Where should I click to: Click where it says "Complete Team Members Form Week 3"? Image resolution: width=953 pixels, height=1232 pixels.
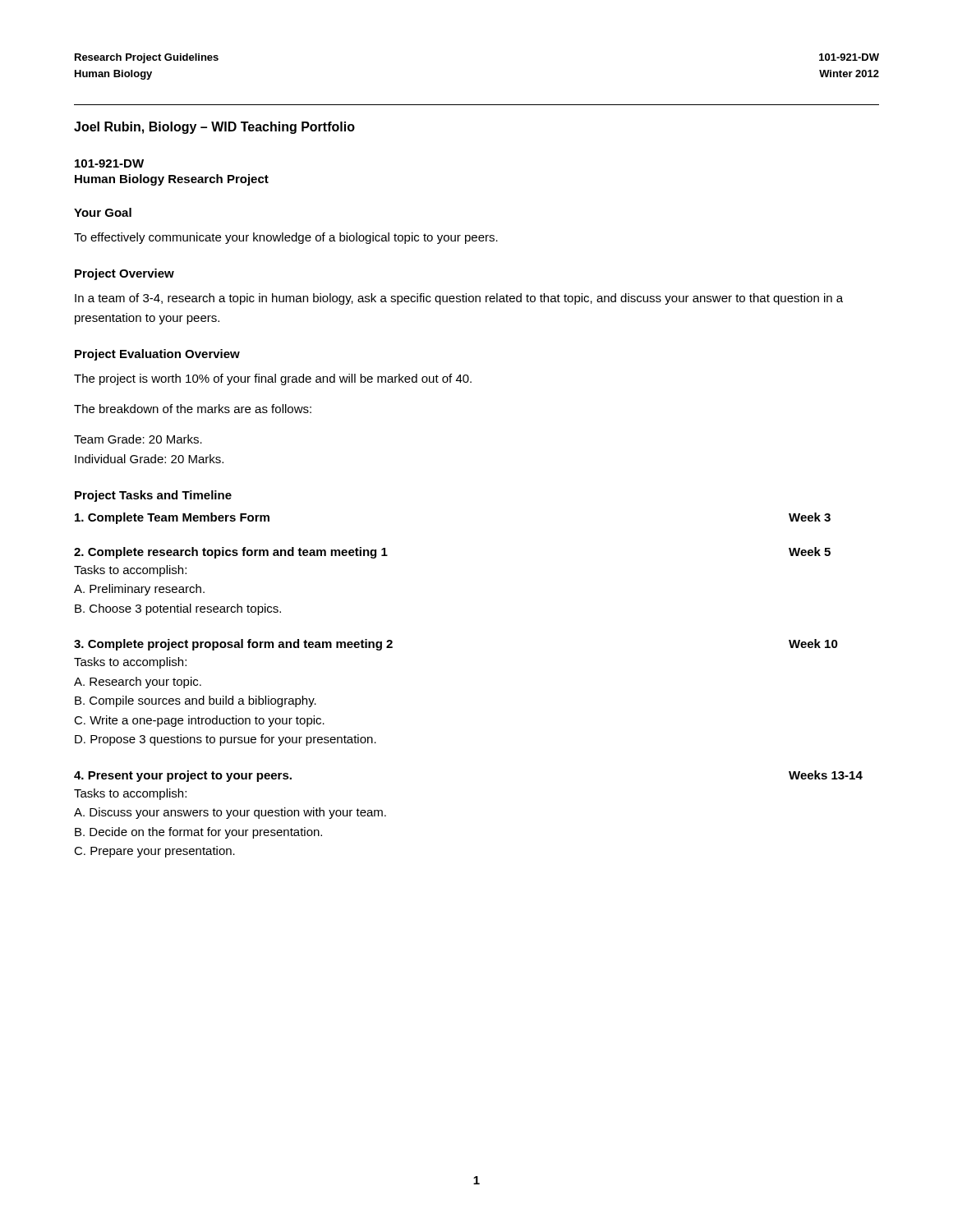pyautogui.click(x=173, y=518)
